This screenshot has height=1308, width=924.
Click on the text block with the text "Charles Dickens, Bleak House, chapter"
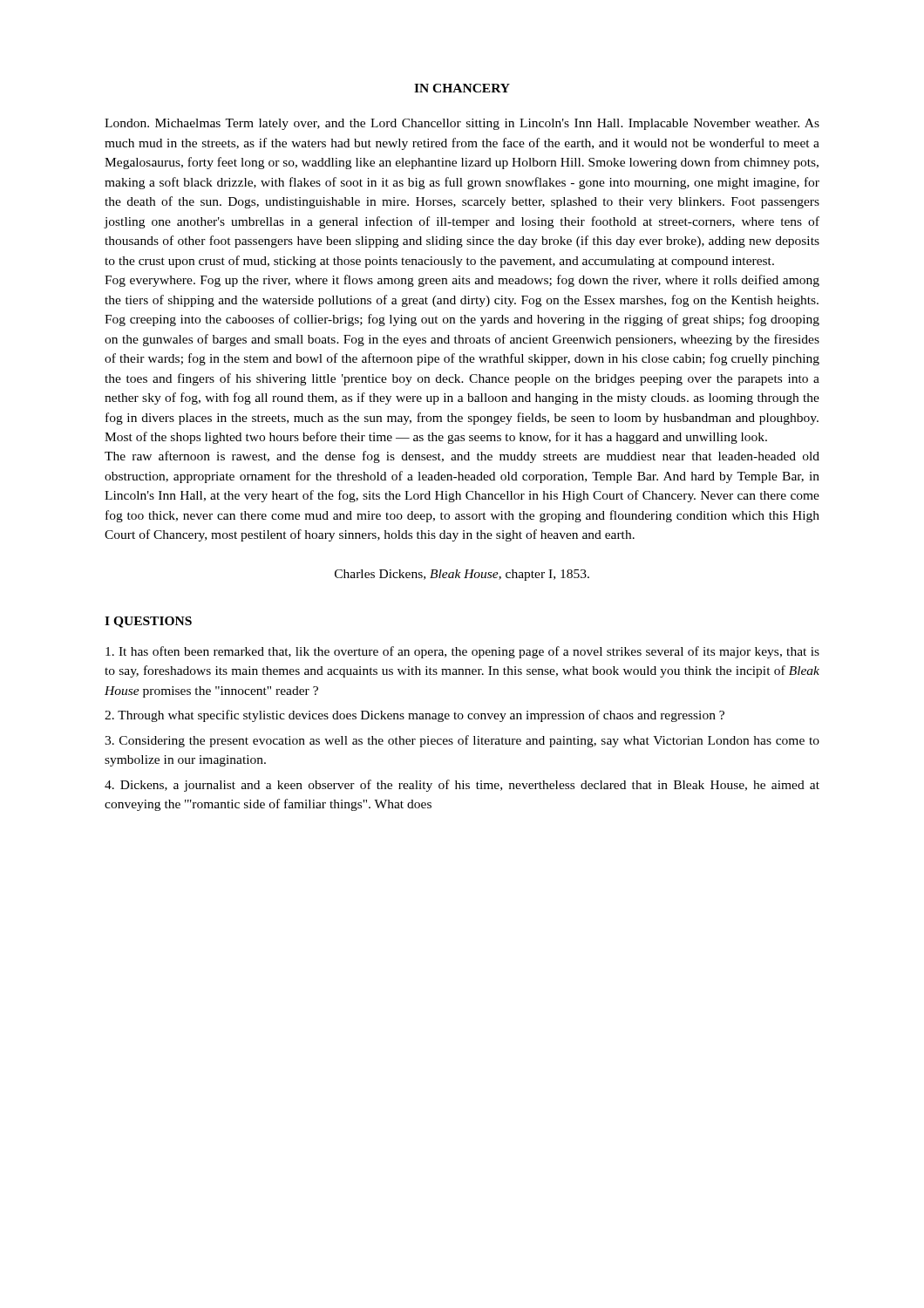[462, 573]
